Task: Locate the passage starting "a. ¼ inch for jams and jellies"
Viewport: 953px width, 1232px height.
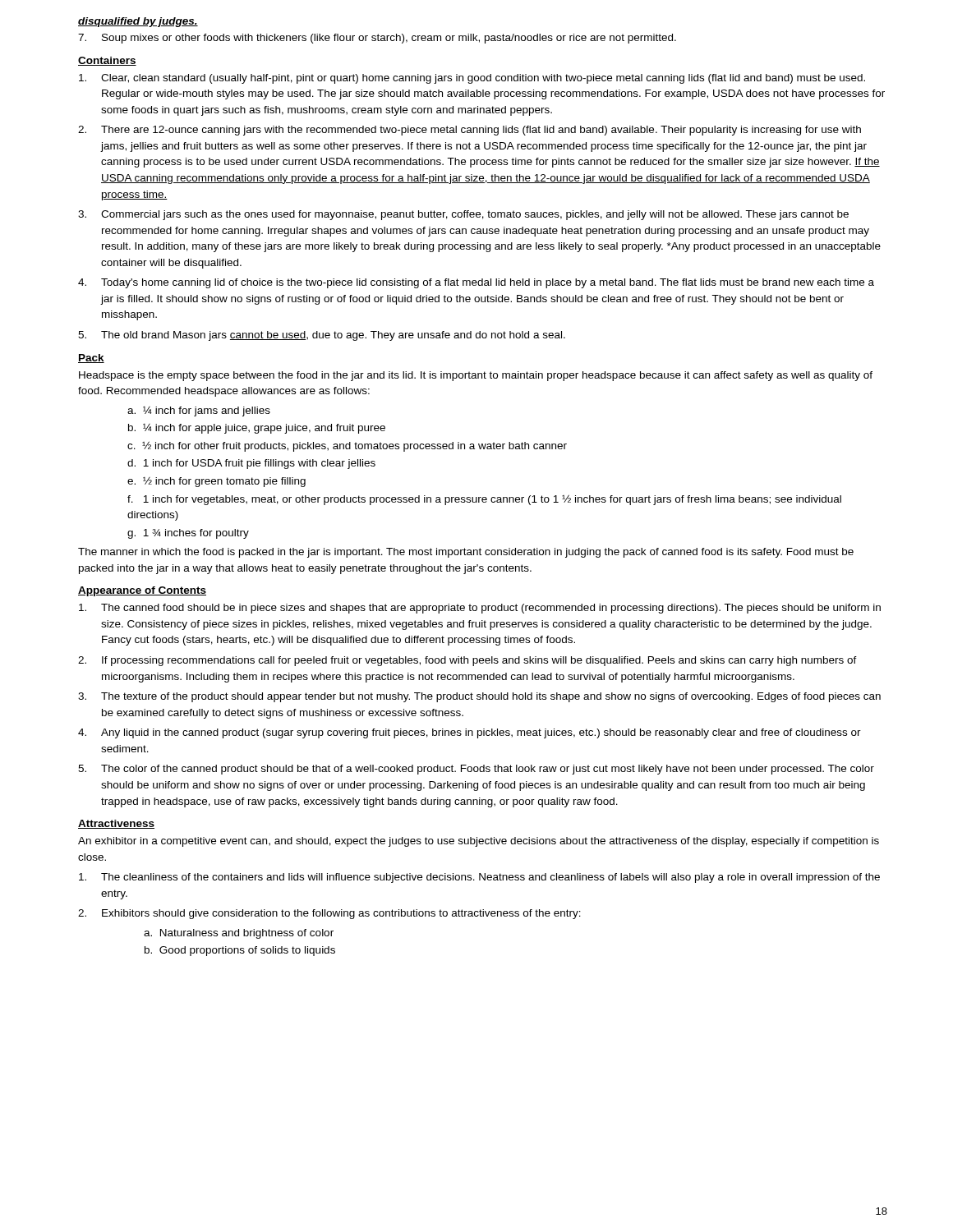Action: point(199,410)
